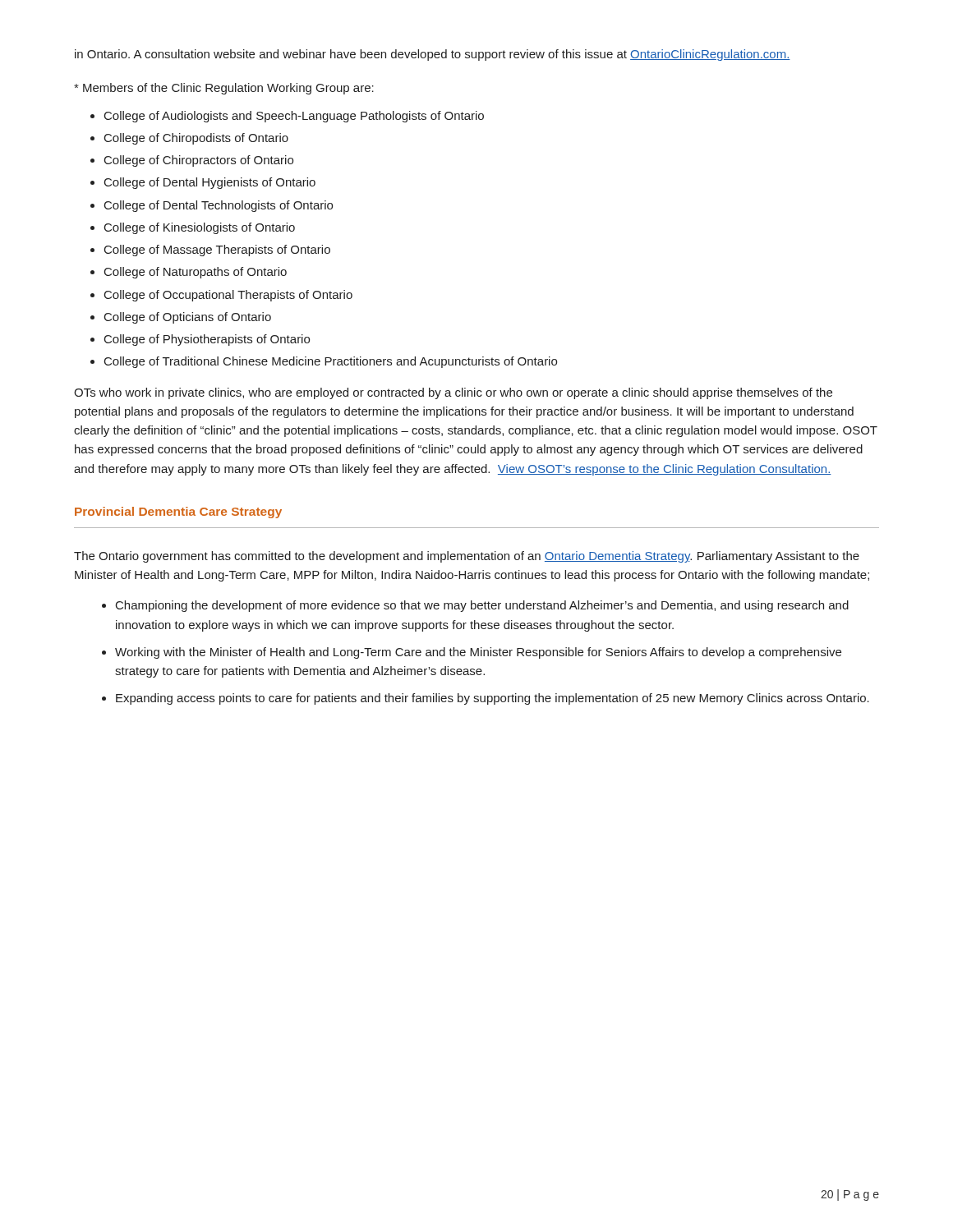Where is the passage that starts "The Ontario government has committed"?
The image size is (953, 1232).
472,565
